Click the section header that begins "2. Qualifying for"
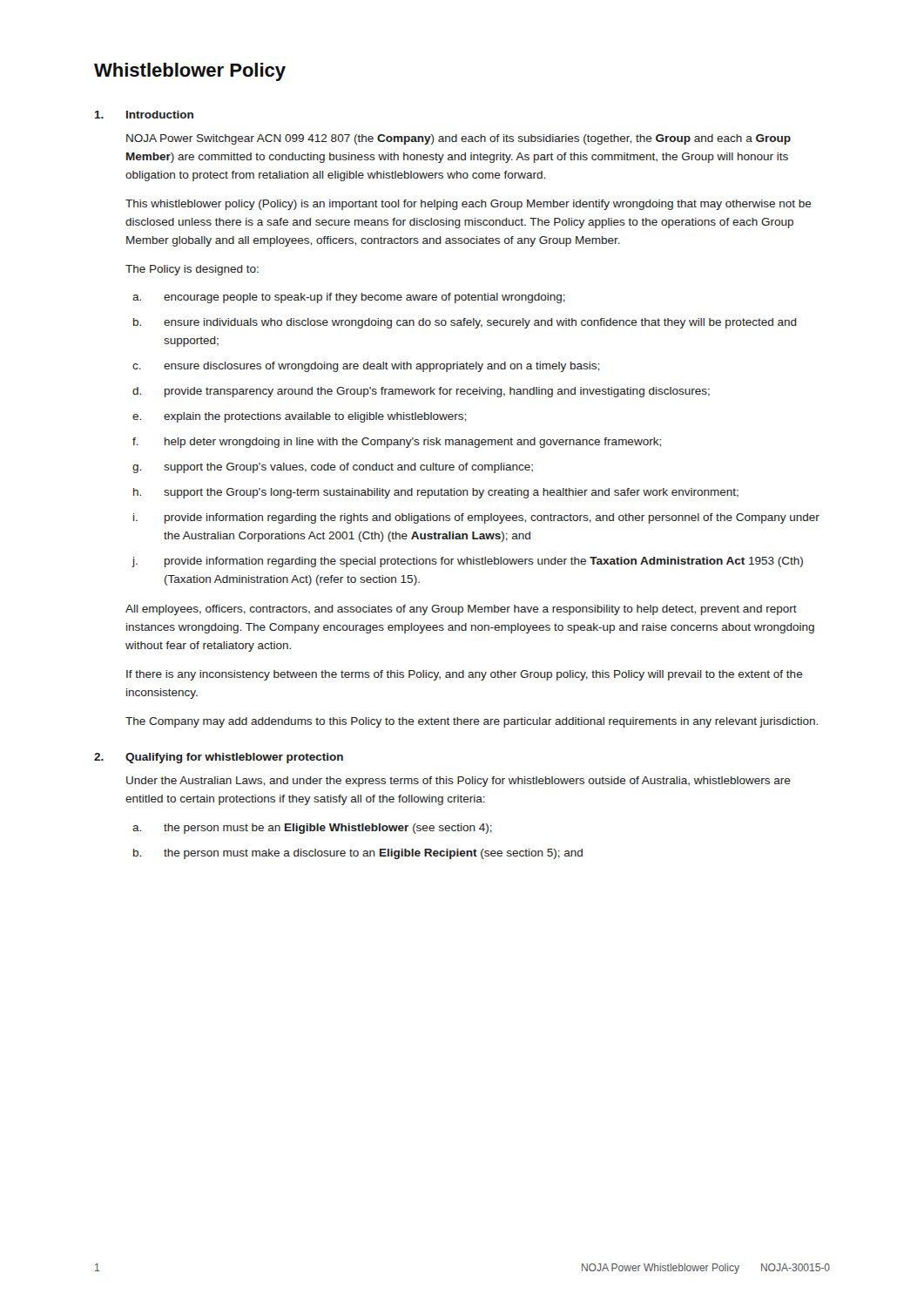This screenshot has height=1307, width=924. point(219,757)
